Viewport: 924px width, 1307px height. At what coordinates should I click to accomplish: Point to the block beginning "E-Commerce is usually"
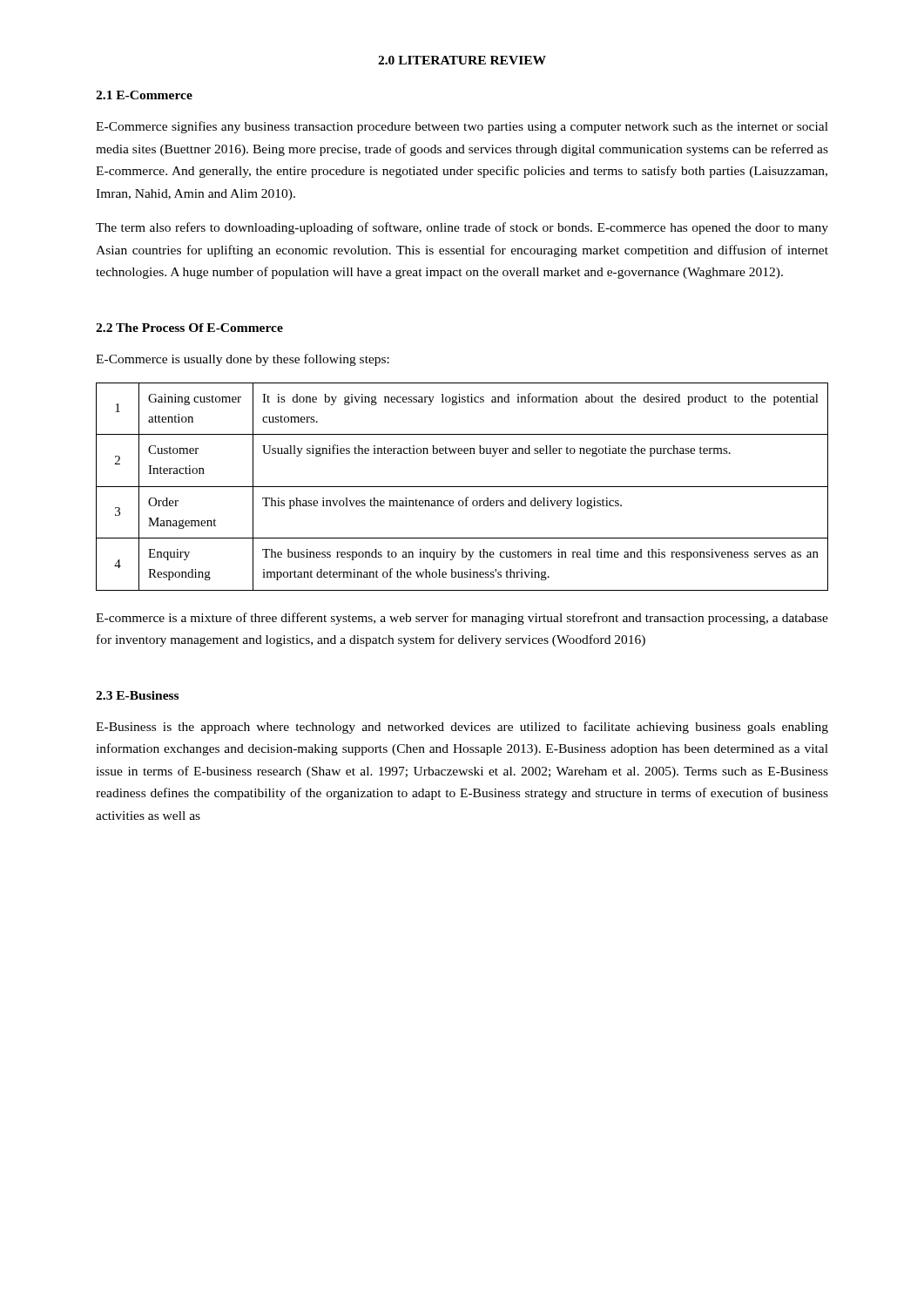(x=243, y=359)
